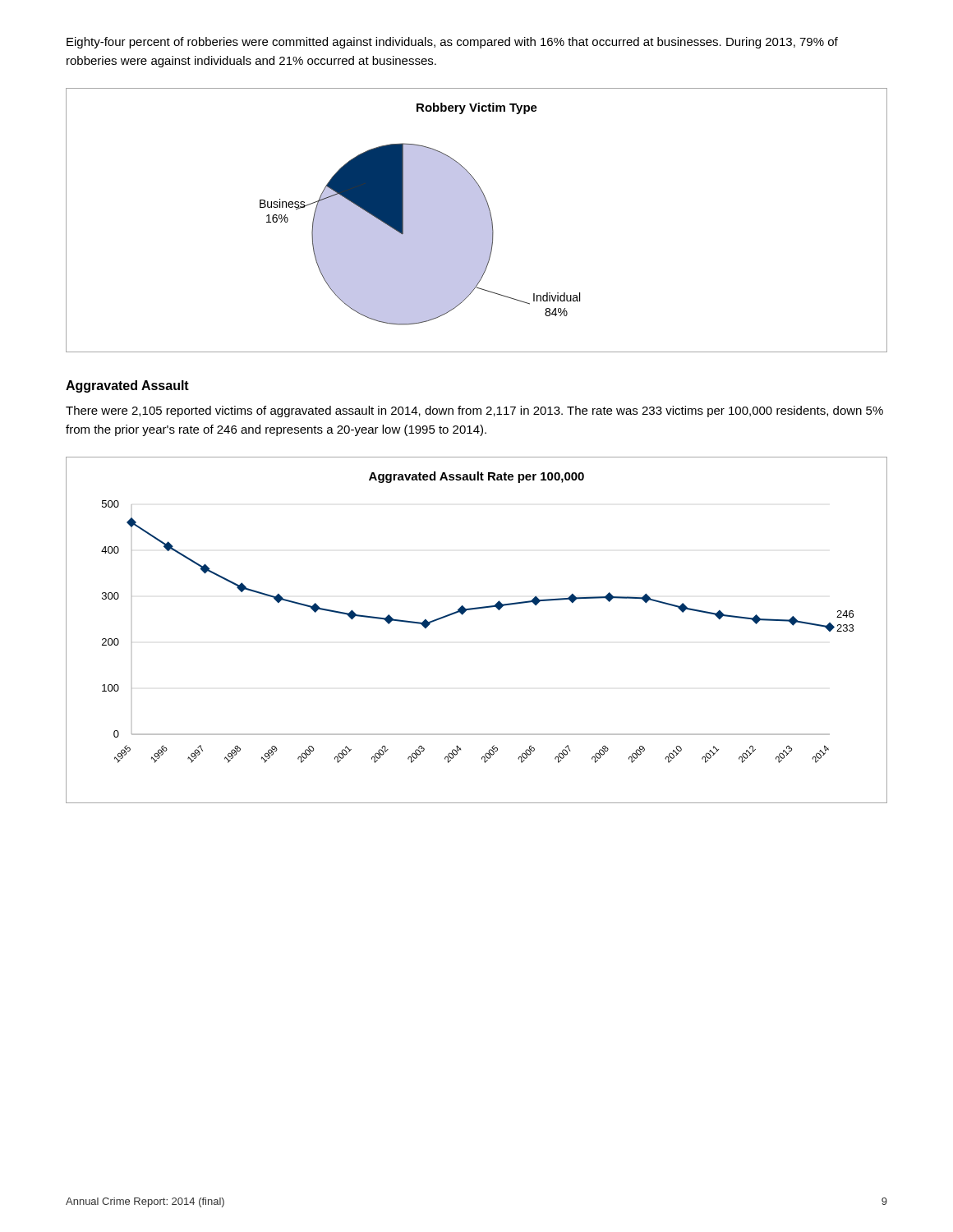Select the line chart
The width and height of the screenshot is (953, 1232).
476,630
